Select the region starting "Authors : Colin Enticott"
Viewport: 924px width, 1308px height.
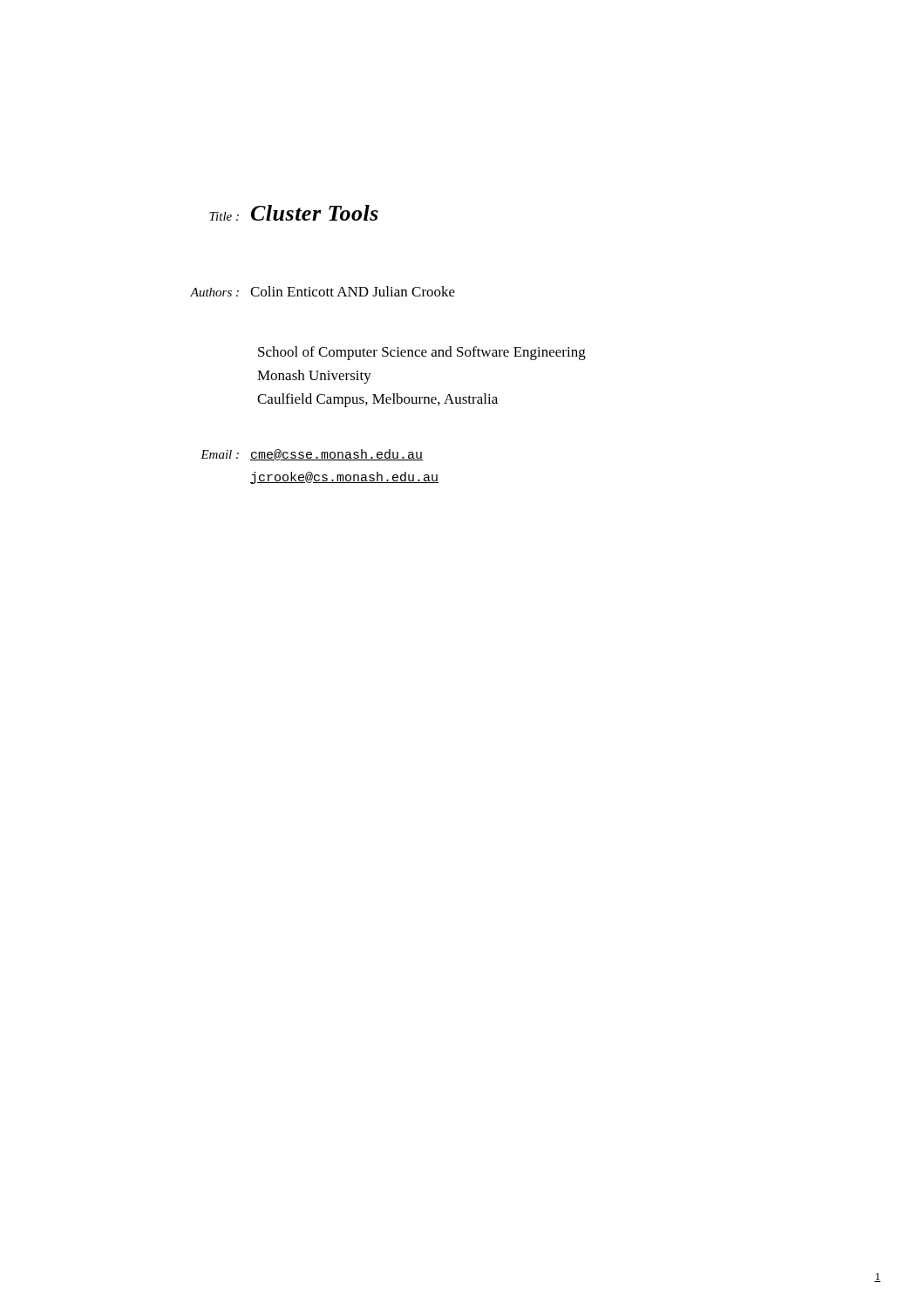[x=308, y=292]
